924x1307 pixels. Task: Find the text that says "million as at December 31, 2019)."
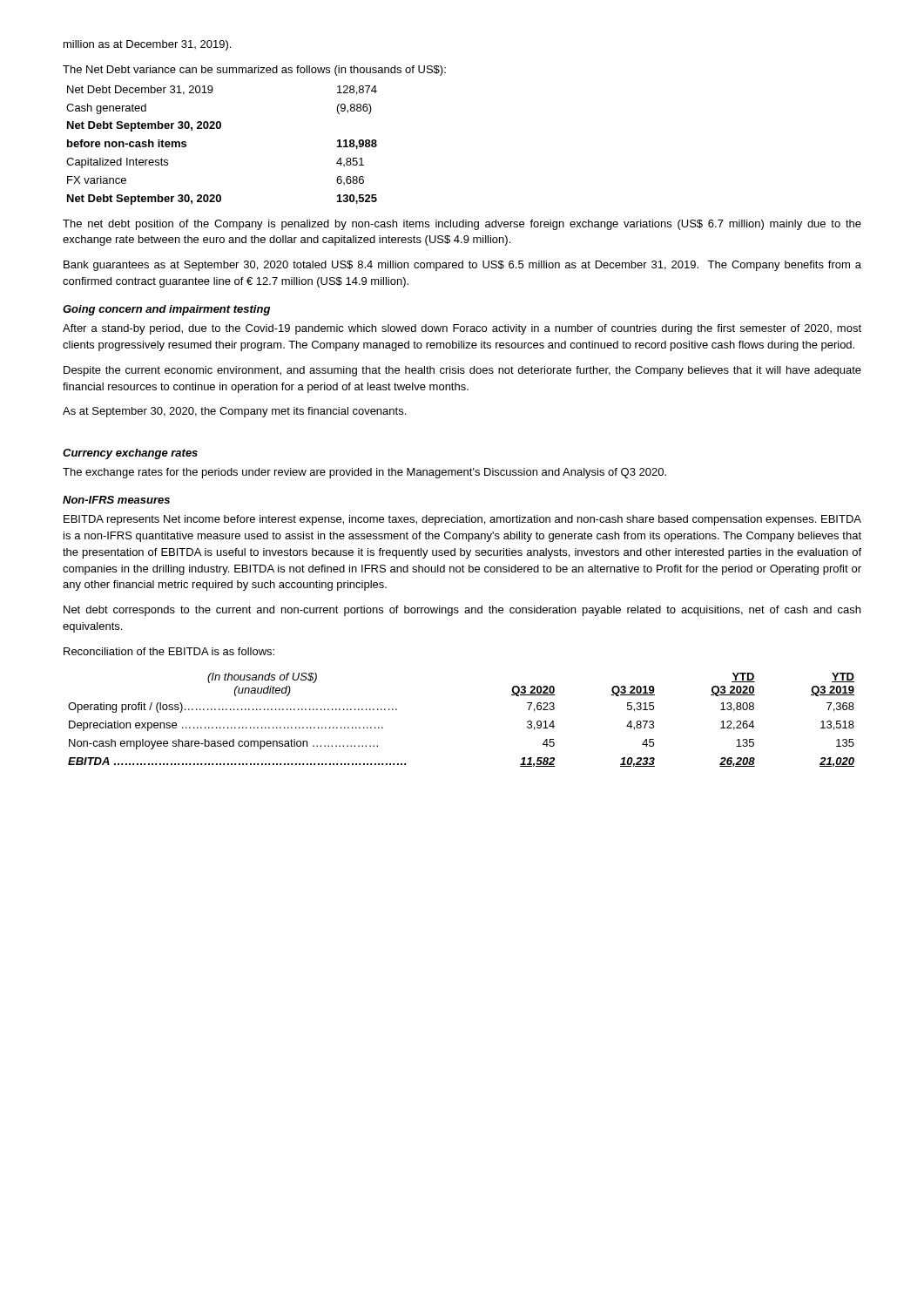point(147,44)
